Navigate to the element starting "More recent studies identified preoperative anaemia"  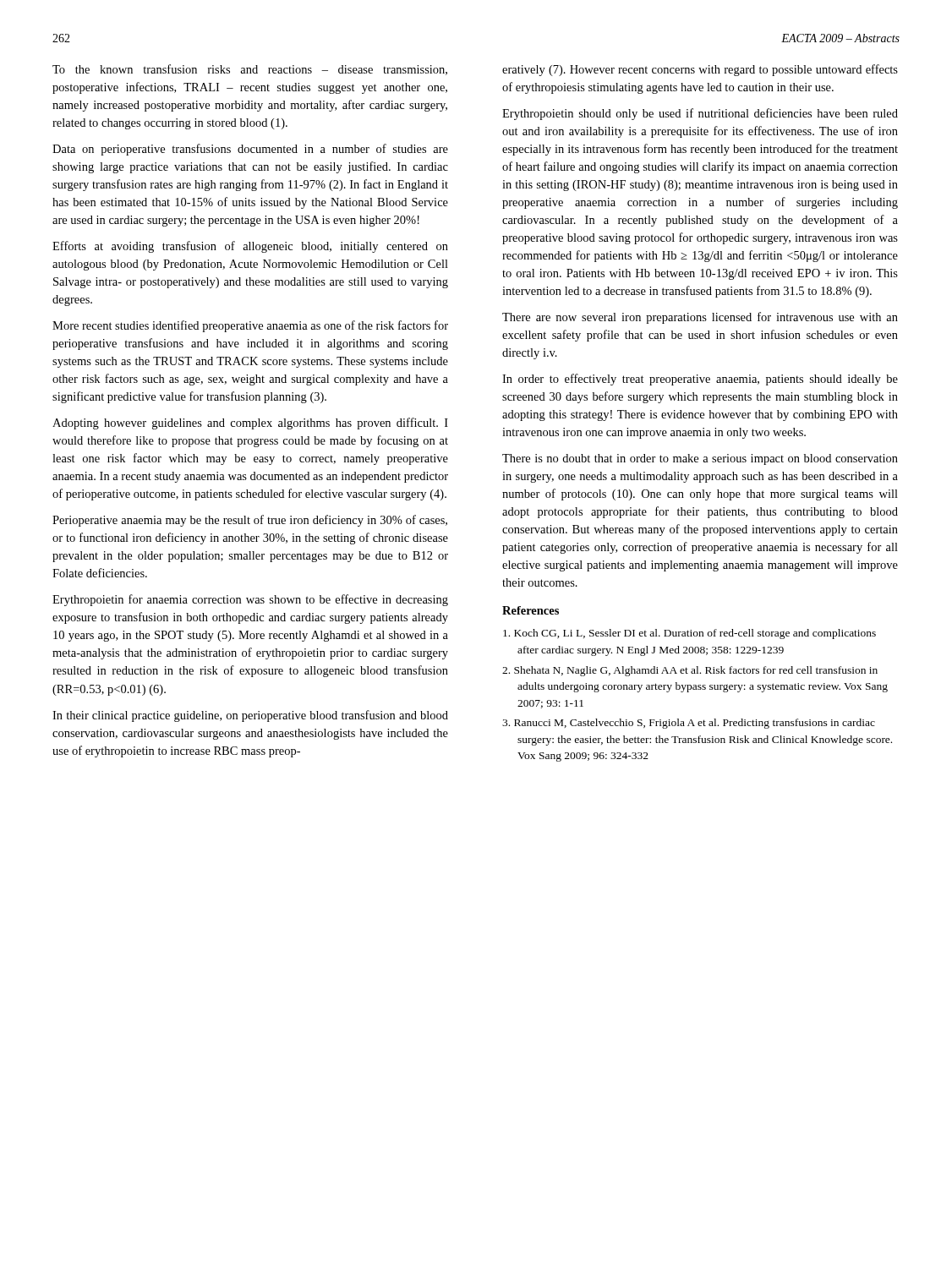pyautogui.click(x=250, y=362)
